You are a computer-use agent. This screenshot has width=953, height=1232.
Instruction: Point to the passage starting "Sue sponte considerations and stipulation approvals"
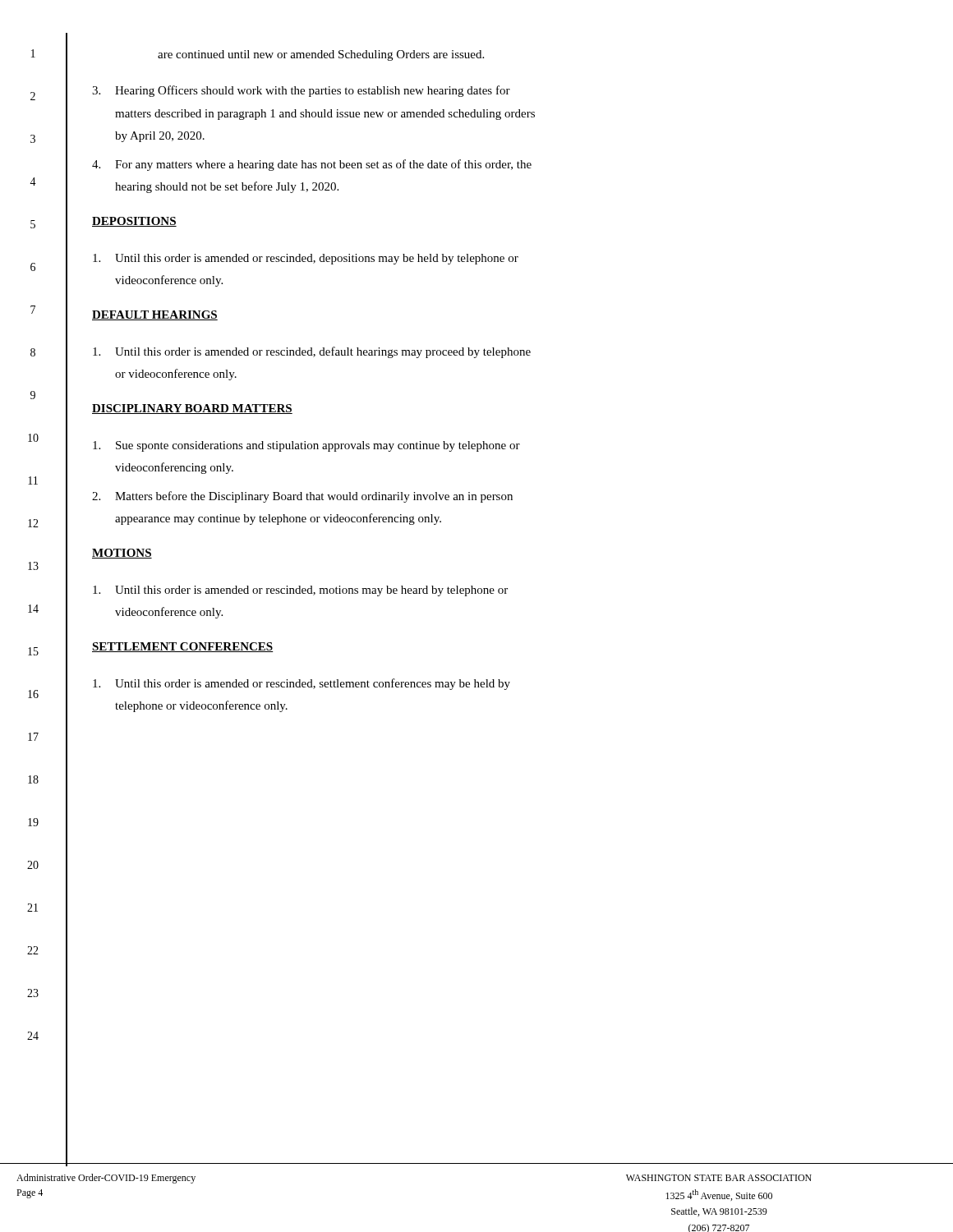[498, 456]
